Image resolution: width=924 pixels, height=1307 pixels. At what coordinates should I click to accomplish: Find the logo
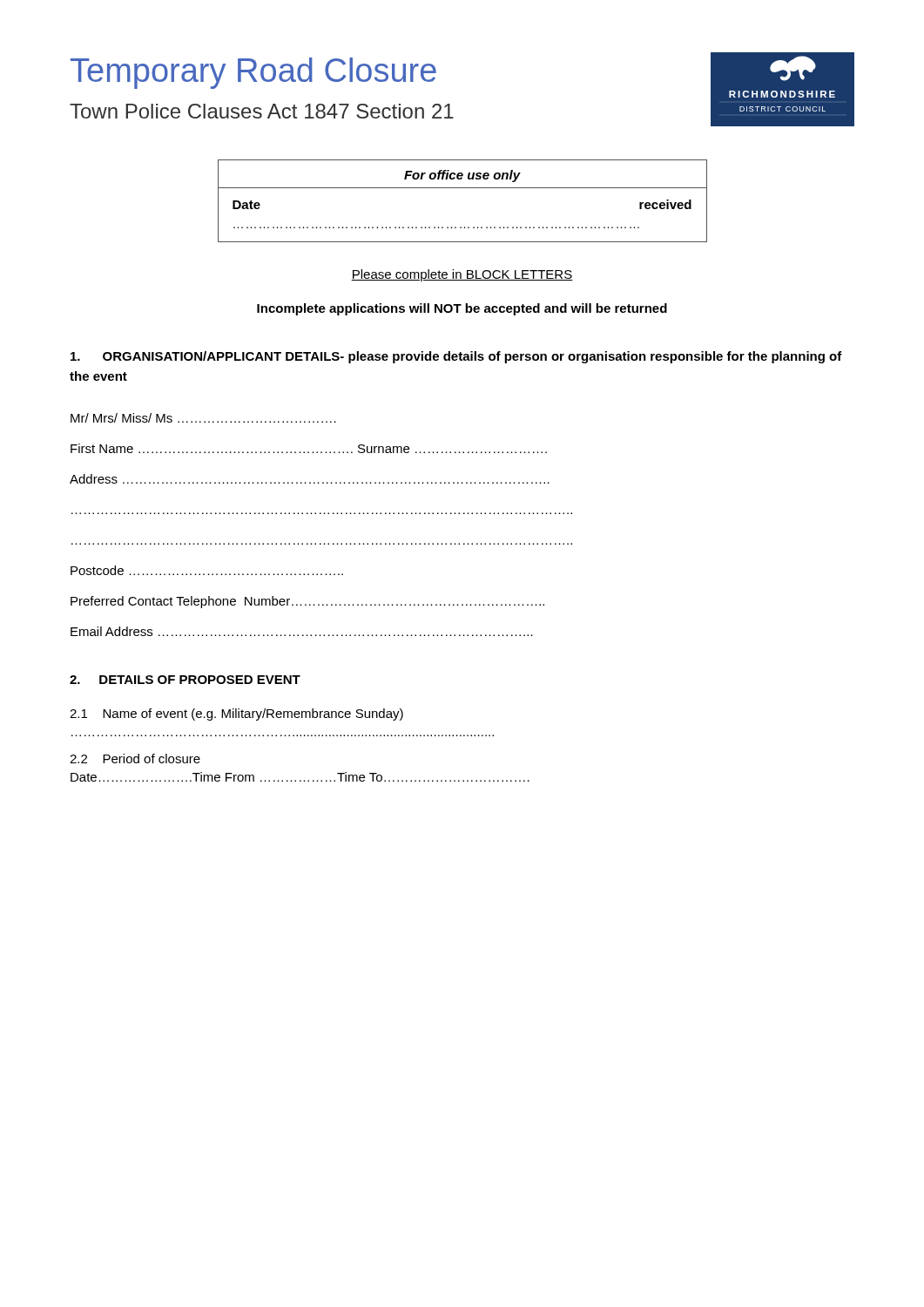coord(782,89)
